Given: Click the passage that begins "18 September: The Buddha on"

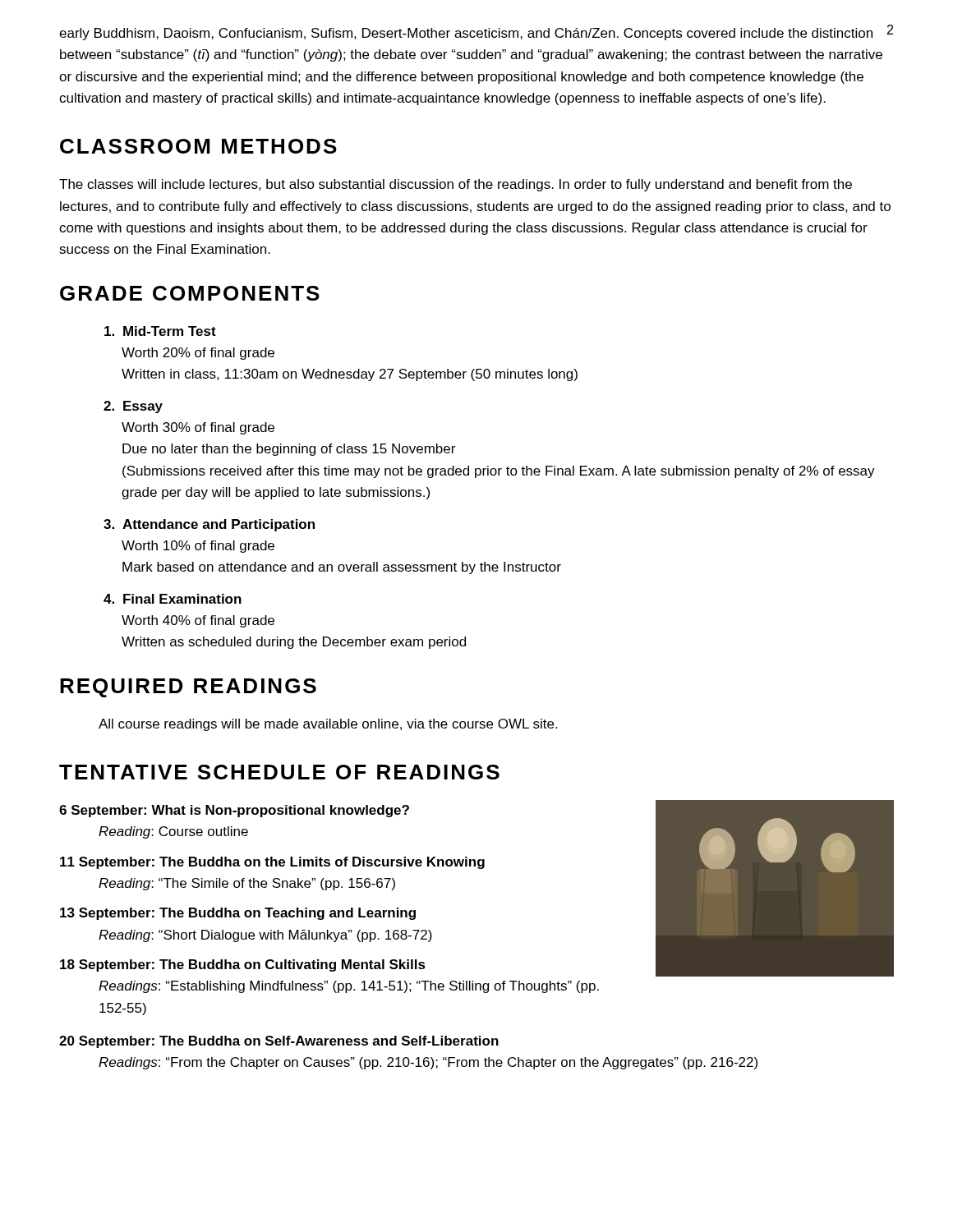Looking at the screenshot, I should click(x=334, y=988).
